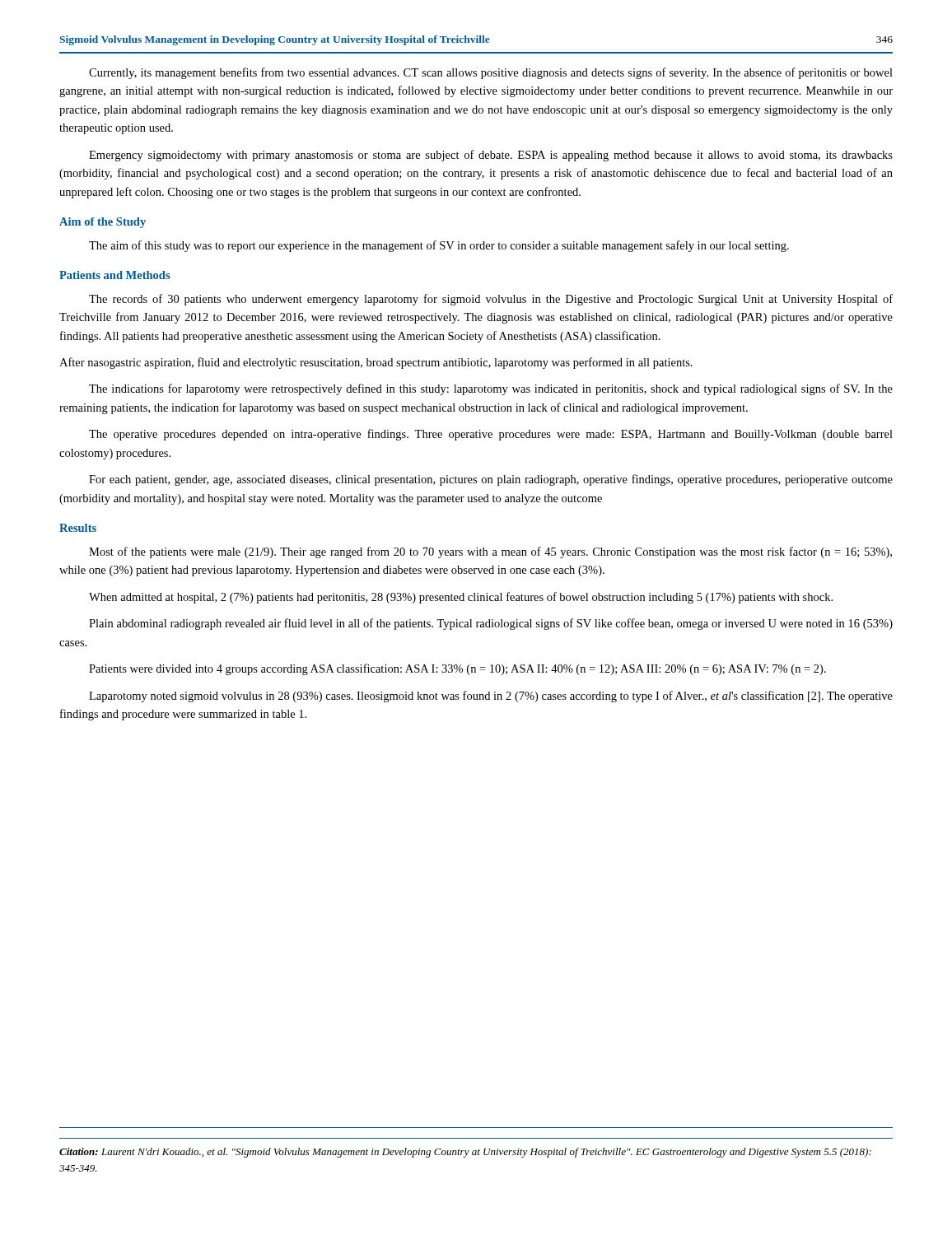Find the text block containing "The operative procedures depended"

pyautogui.click(x=476, y=443)
